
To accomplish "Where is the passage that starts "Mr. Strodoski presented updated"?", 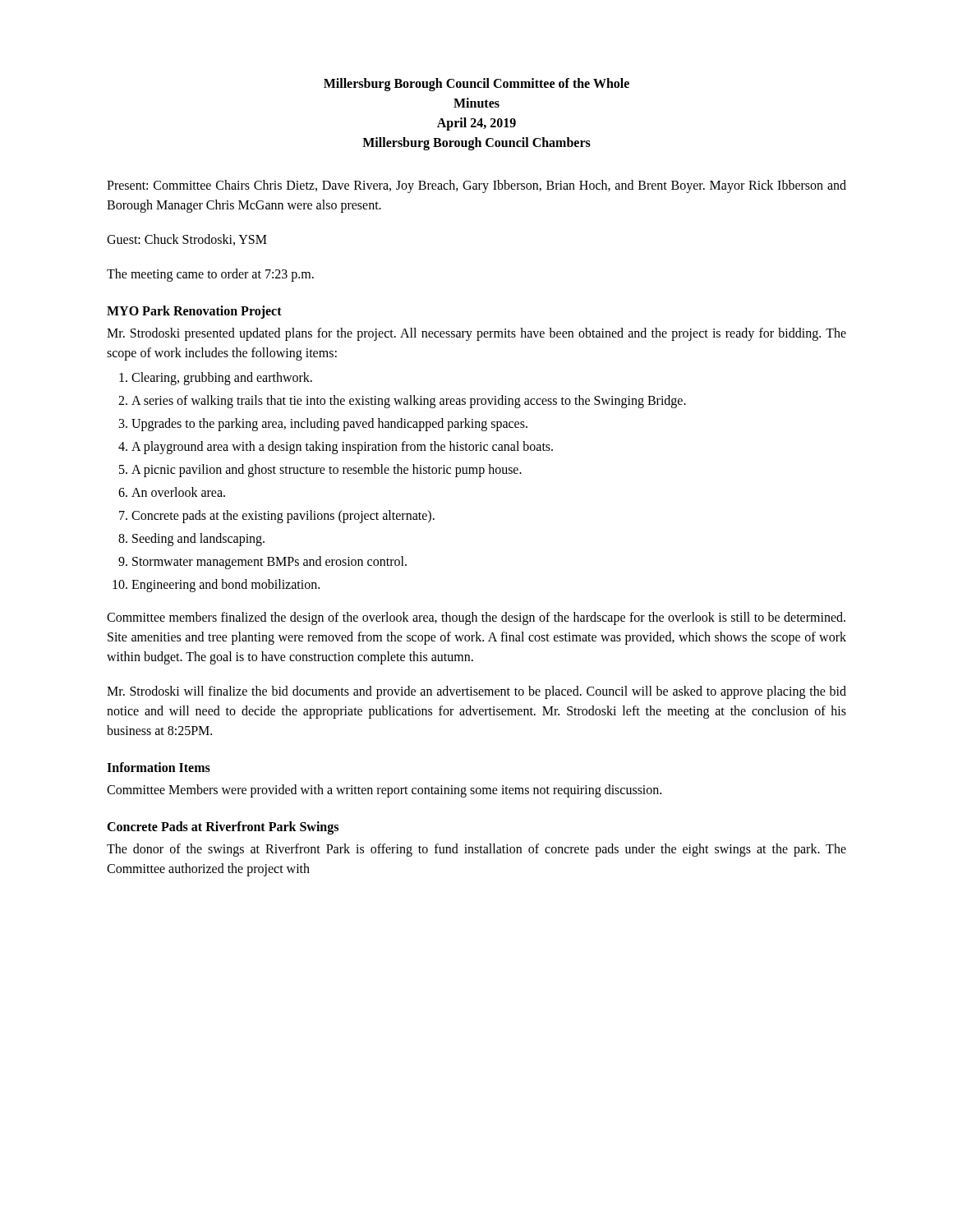I will click(476, 343).
